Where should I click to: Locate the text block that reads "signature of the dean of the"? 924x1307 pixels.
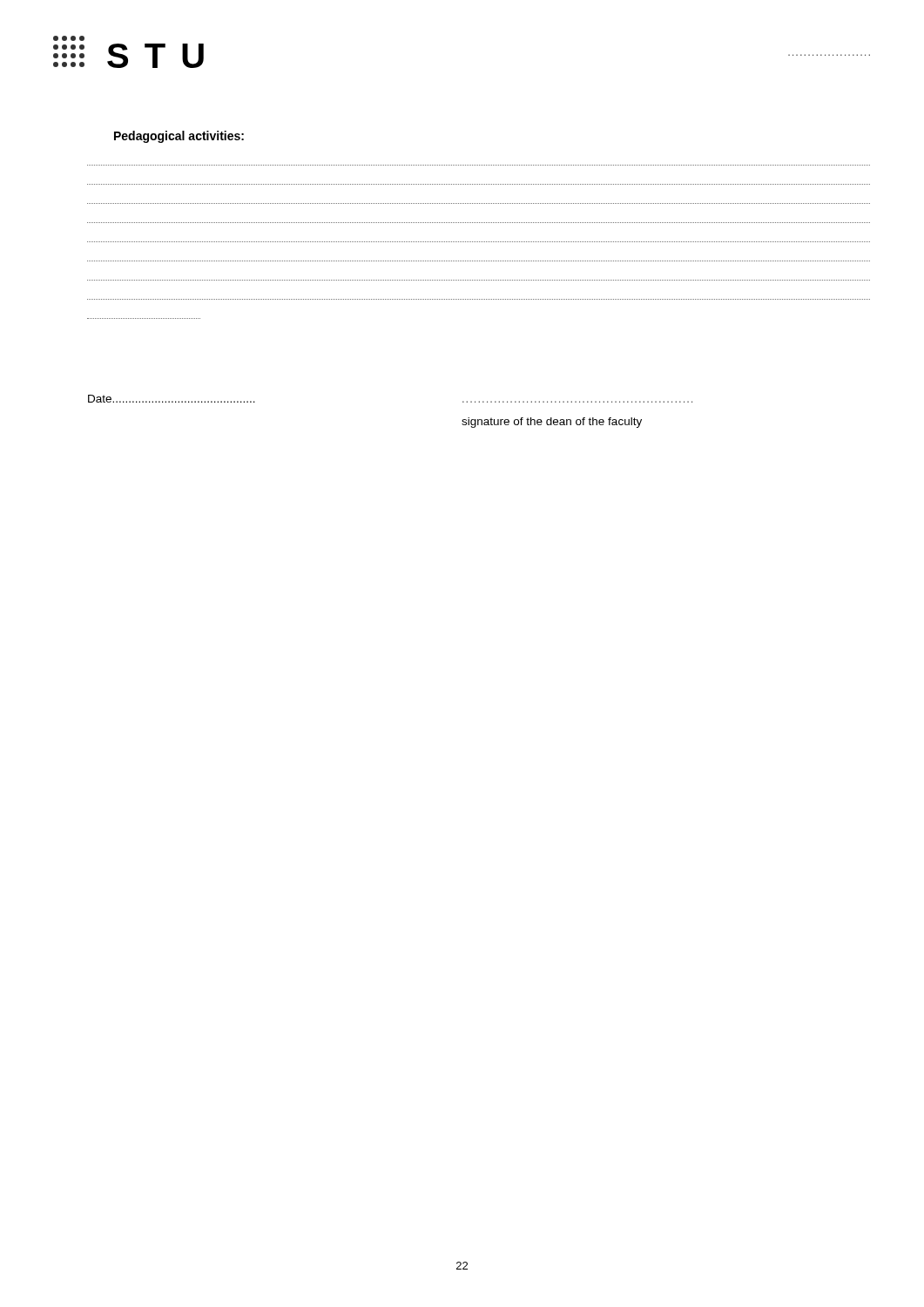click(552, 421)
